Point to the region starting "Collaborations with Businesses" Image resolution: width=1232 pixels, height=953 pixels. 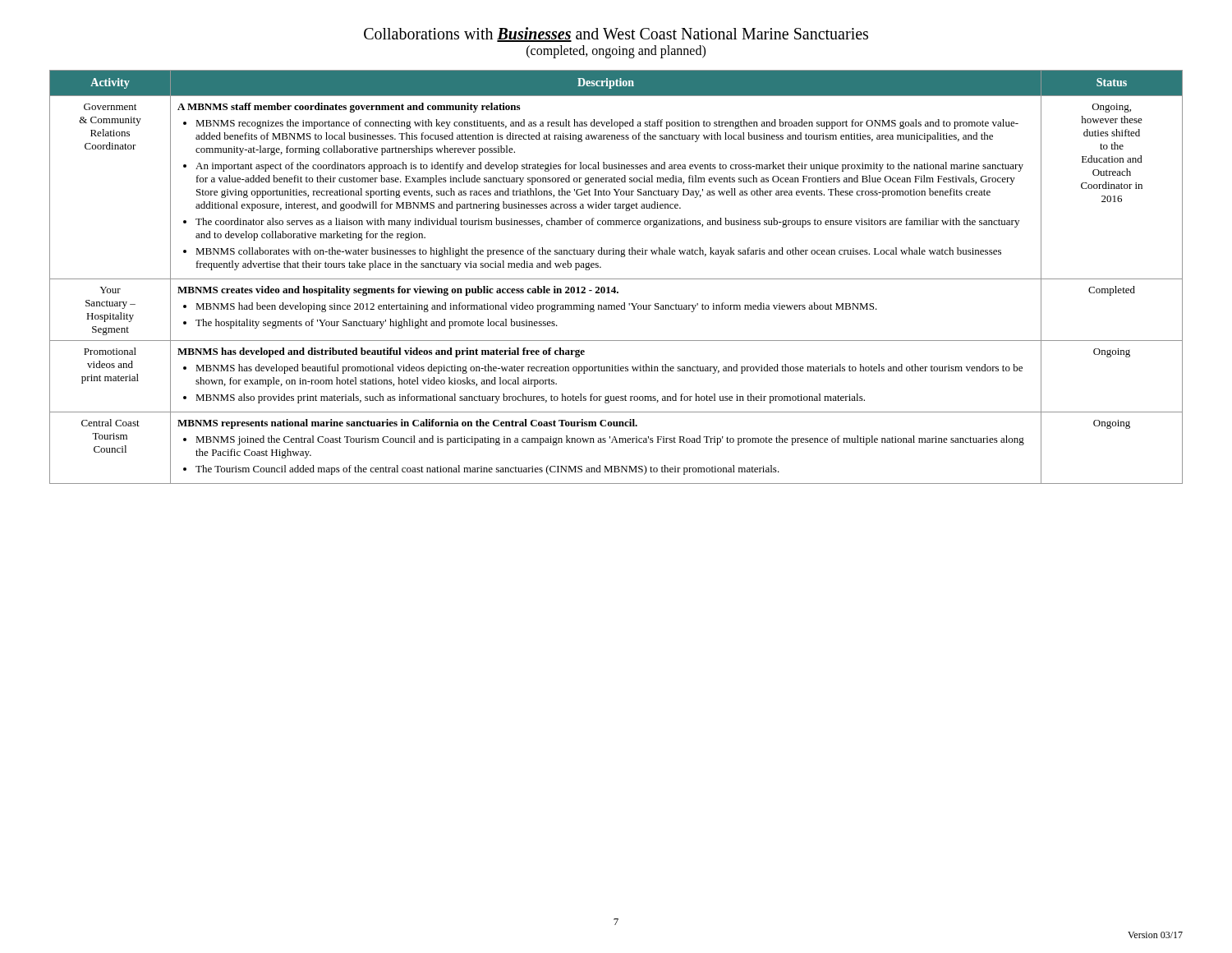tap(616, 42)
